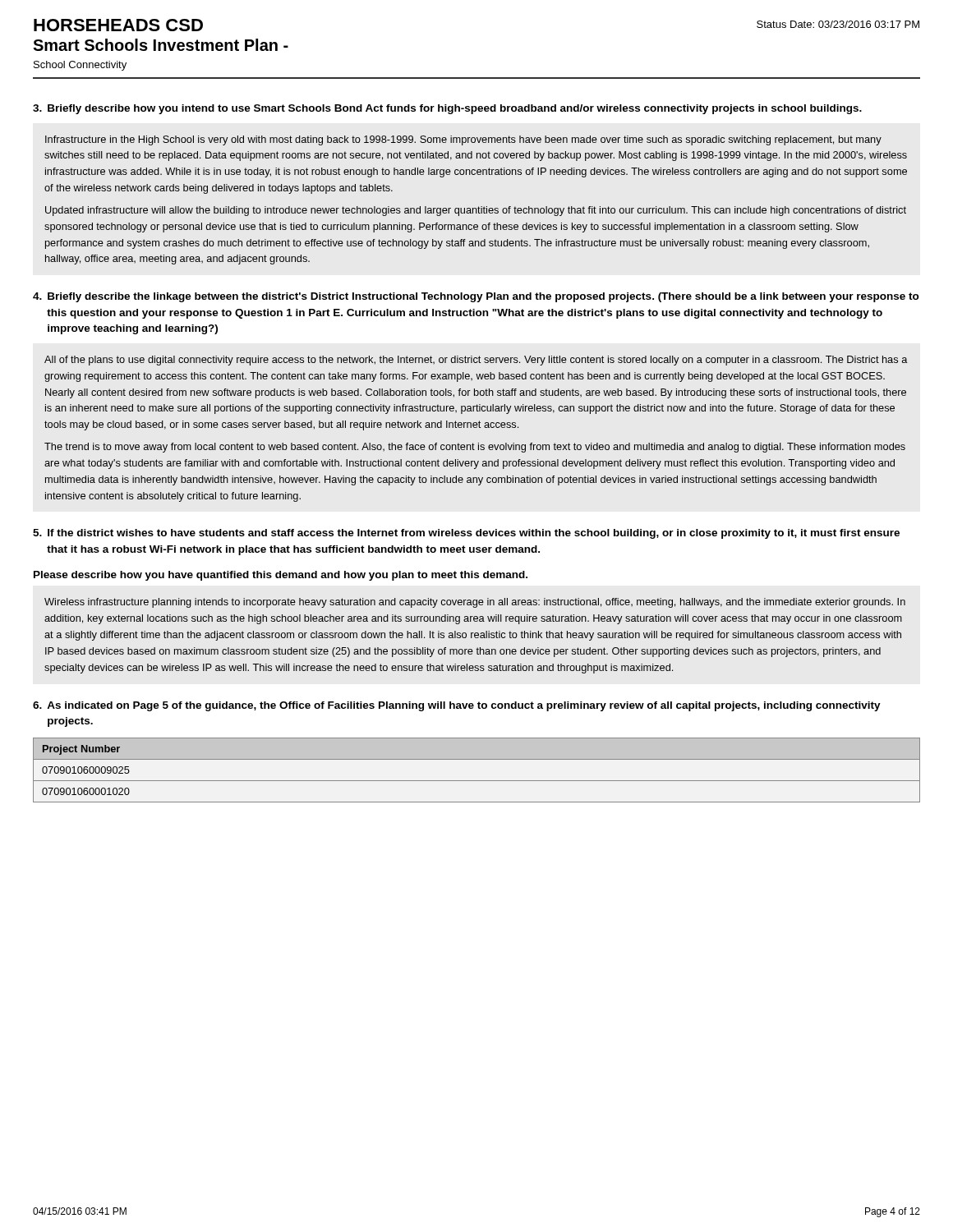This screenshot has height=1232, width=953.
Task: Click on the region starting "All of the plans to use digital connectivity"
Action: [x=476, y=428]
